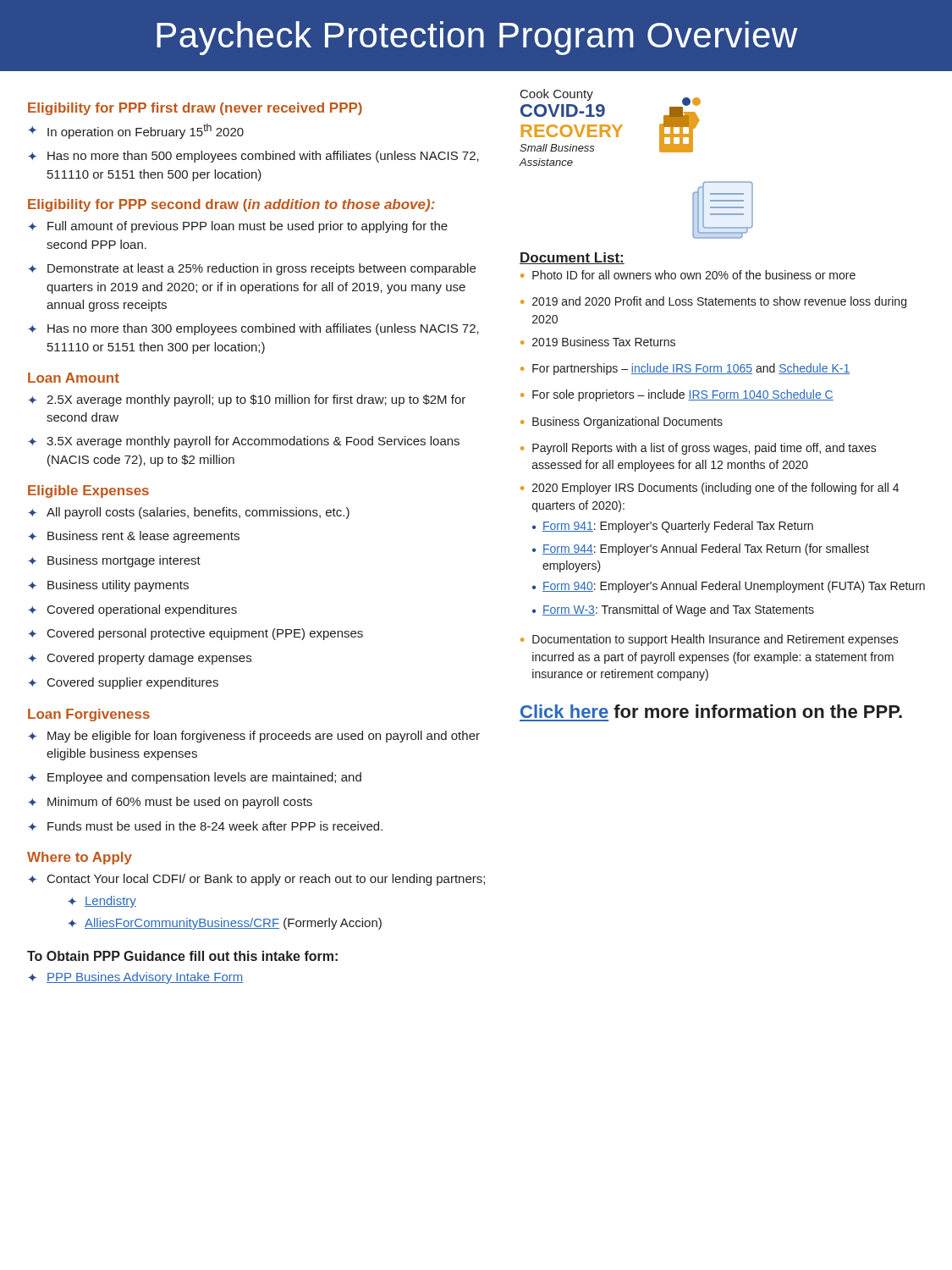Navigate to the passage starting "✦ In operation"

(x=136, y=131)
